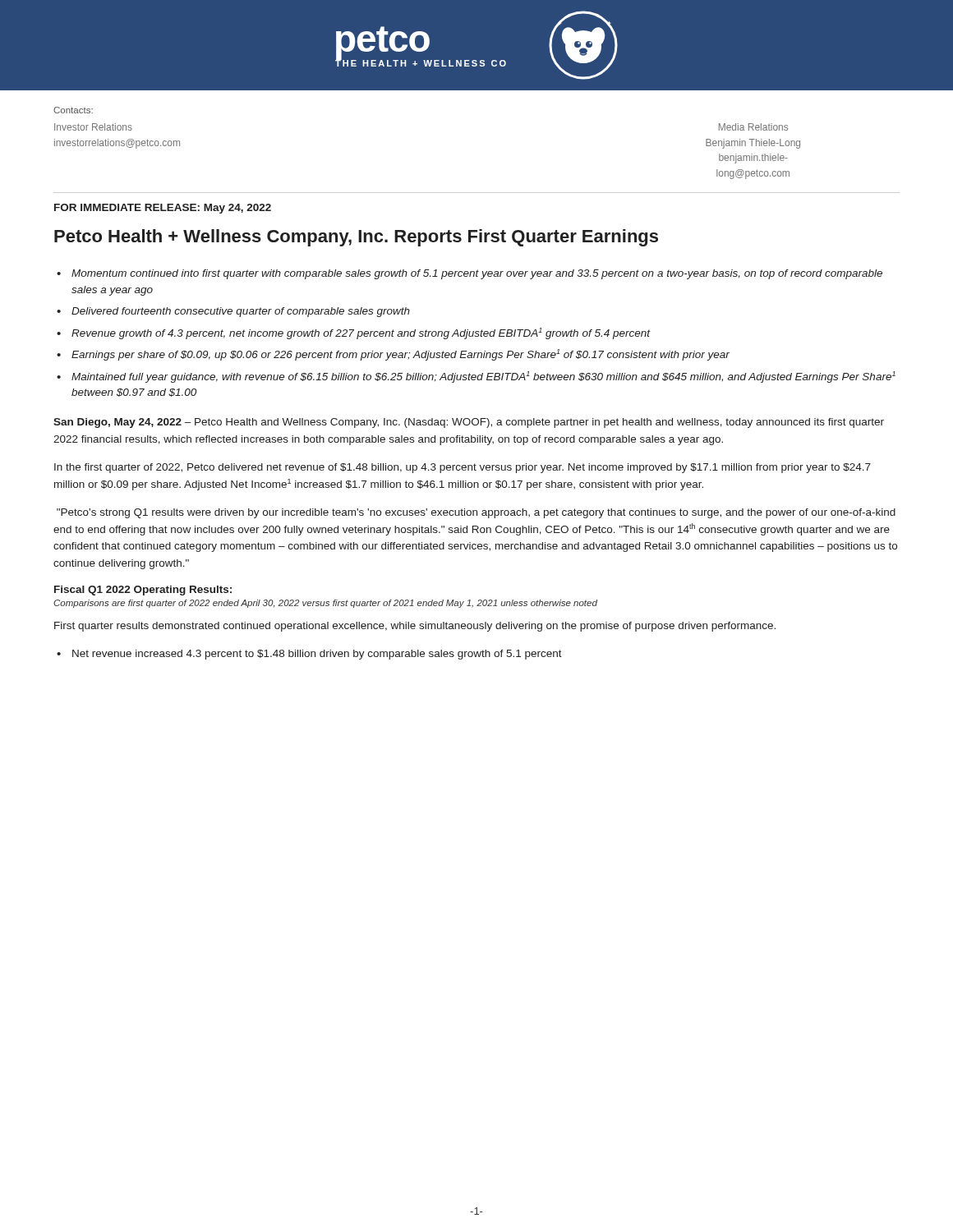953x1232 pixels.
Task: Point to "Fiscal Q1 2022 Operating Results:"
Action: (143, 590)
